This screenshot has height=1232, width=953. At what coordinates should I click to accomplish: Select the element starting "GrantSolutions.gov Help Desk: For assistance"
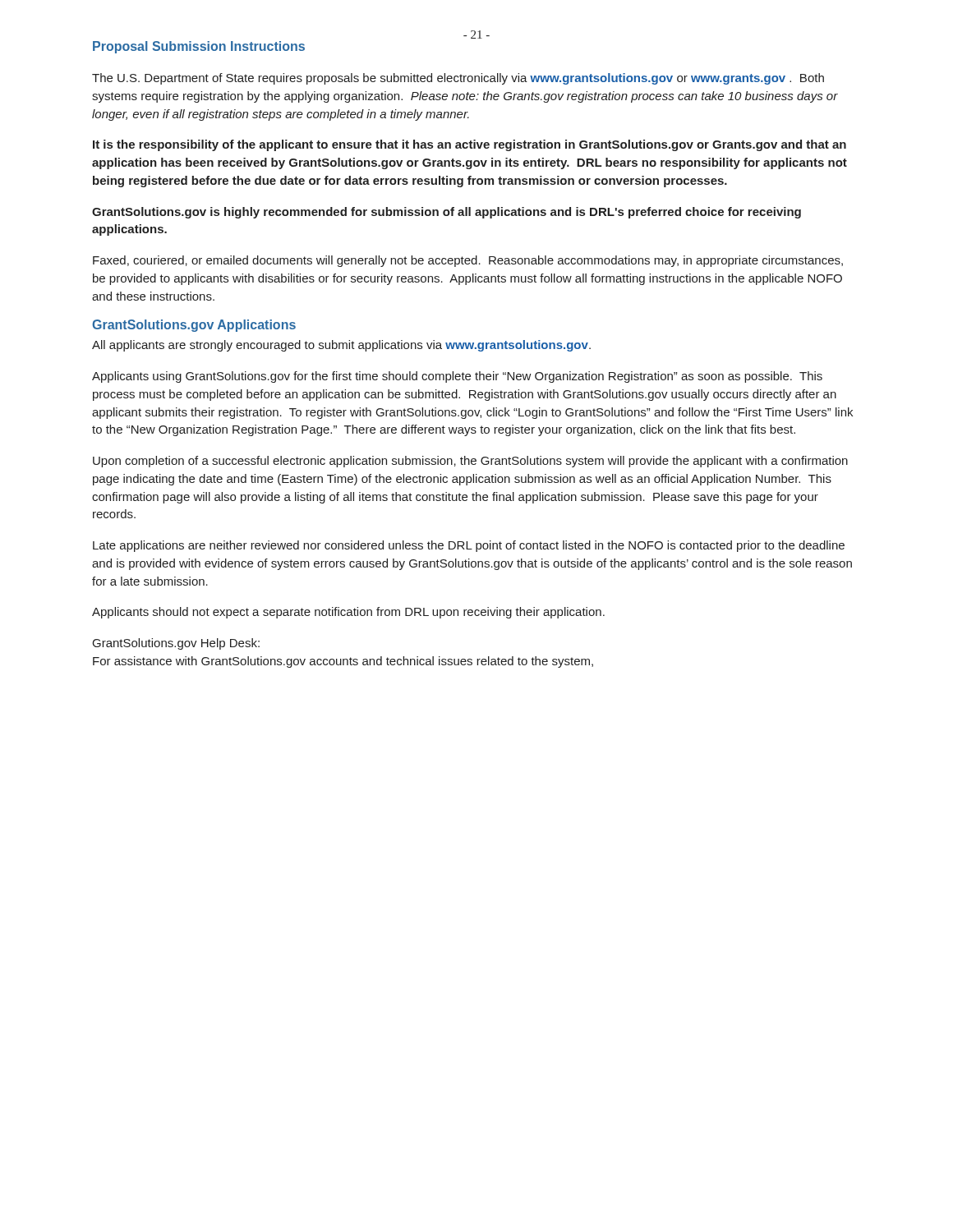click(343, 652)
